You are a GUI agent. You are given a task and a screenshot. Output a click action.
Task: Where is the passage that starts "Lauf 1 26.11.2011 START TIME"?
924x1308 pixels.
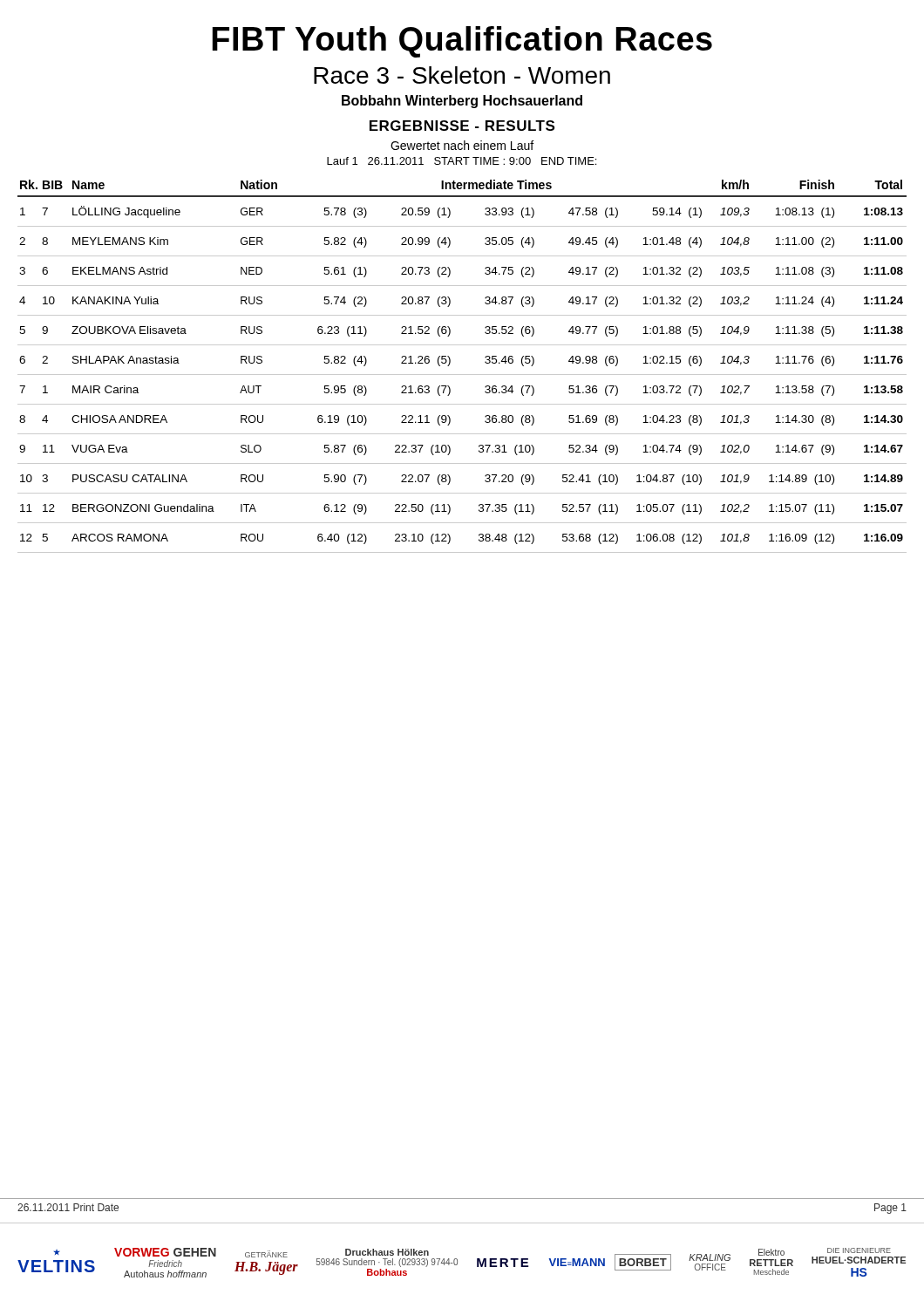click(462, 161)
